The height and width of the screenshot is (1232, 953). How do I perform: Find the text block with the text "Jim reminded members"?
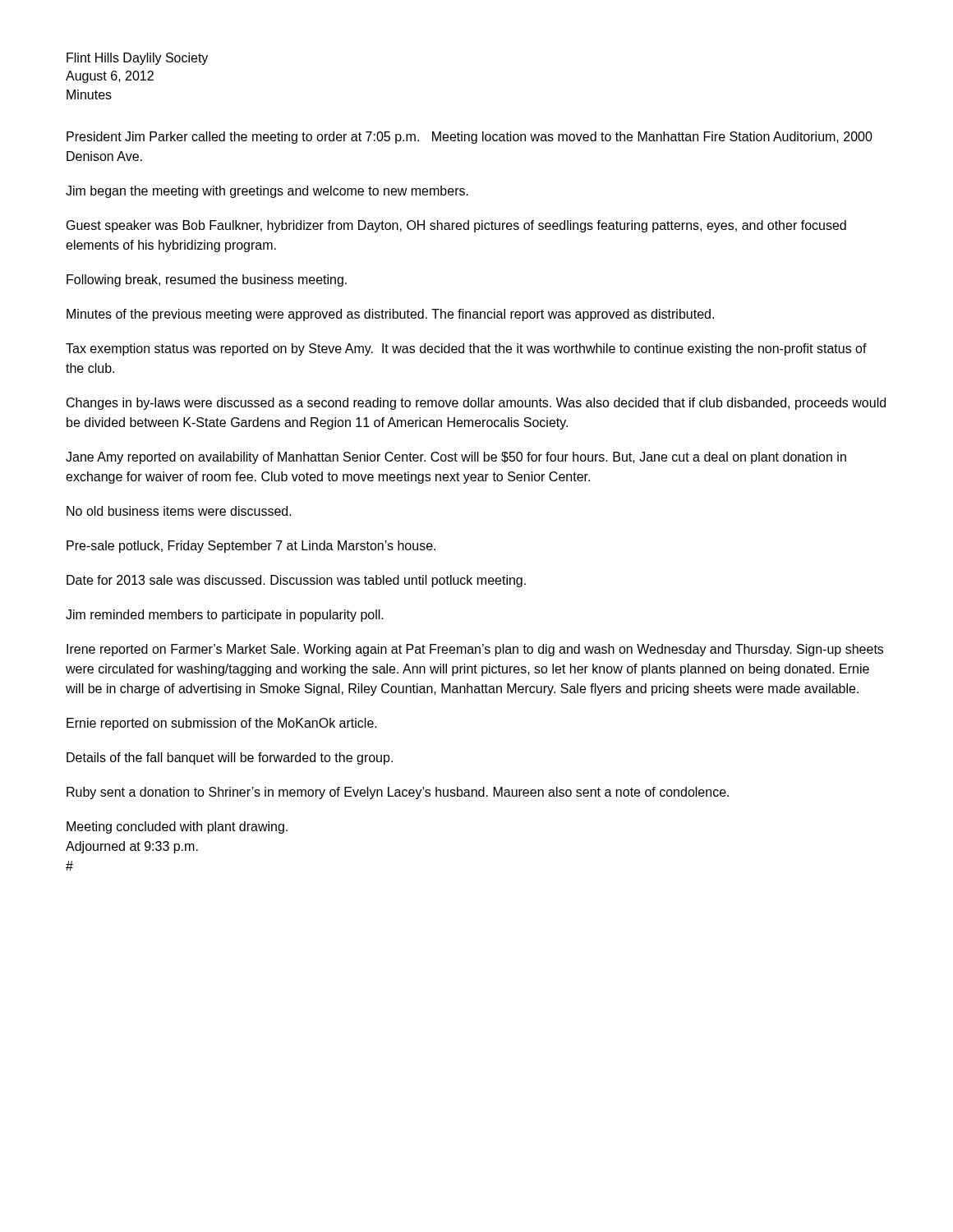[x=225, y=615]
